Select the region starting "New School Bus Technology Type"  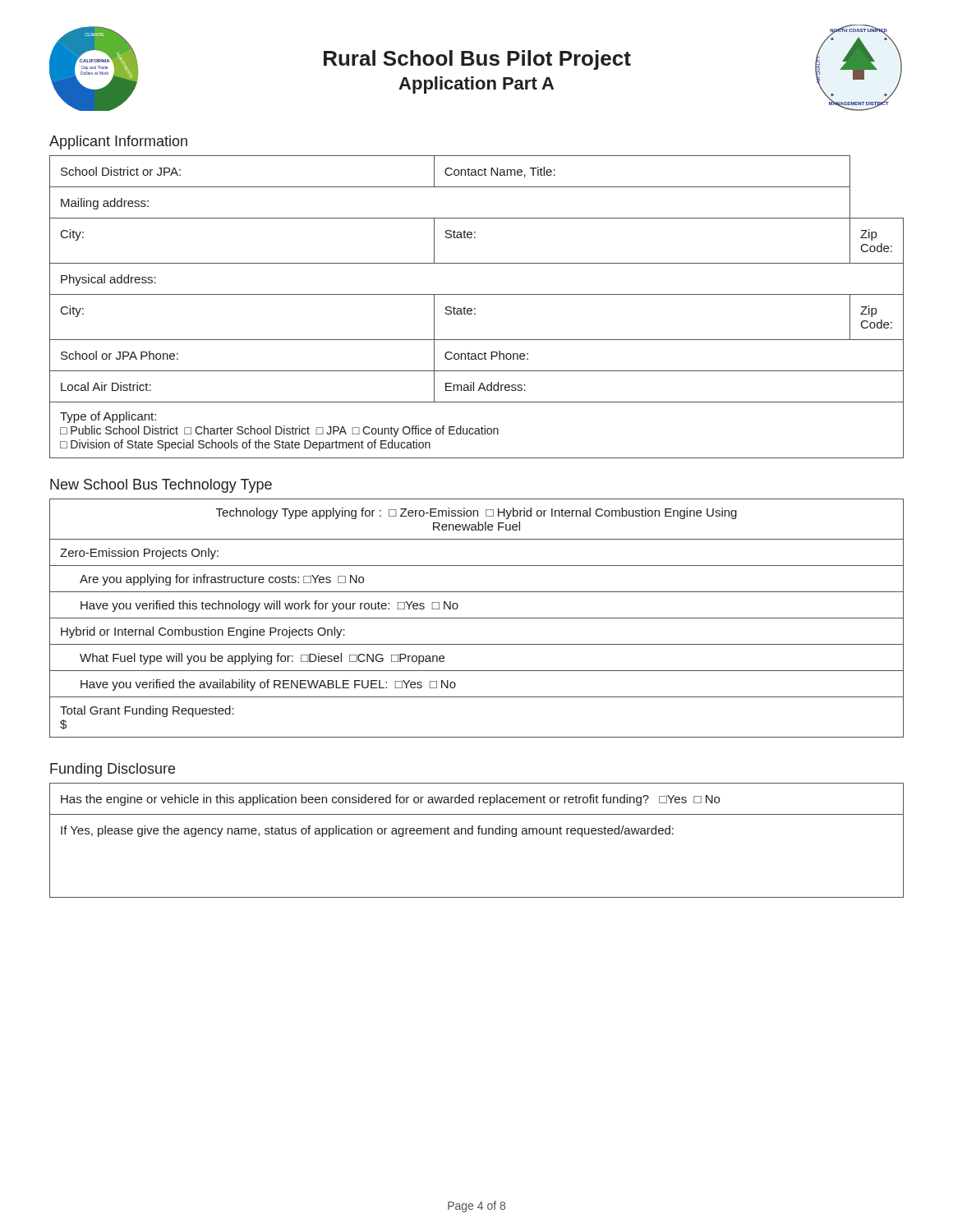[x=161, y=485]
